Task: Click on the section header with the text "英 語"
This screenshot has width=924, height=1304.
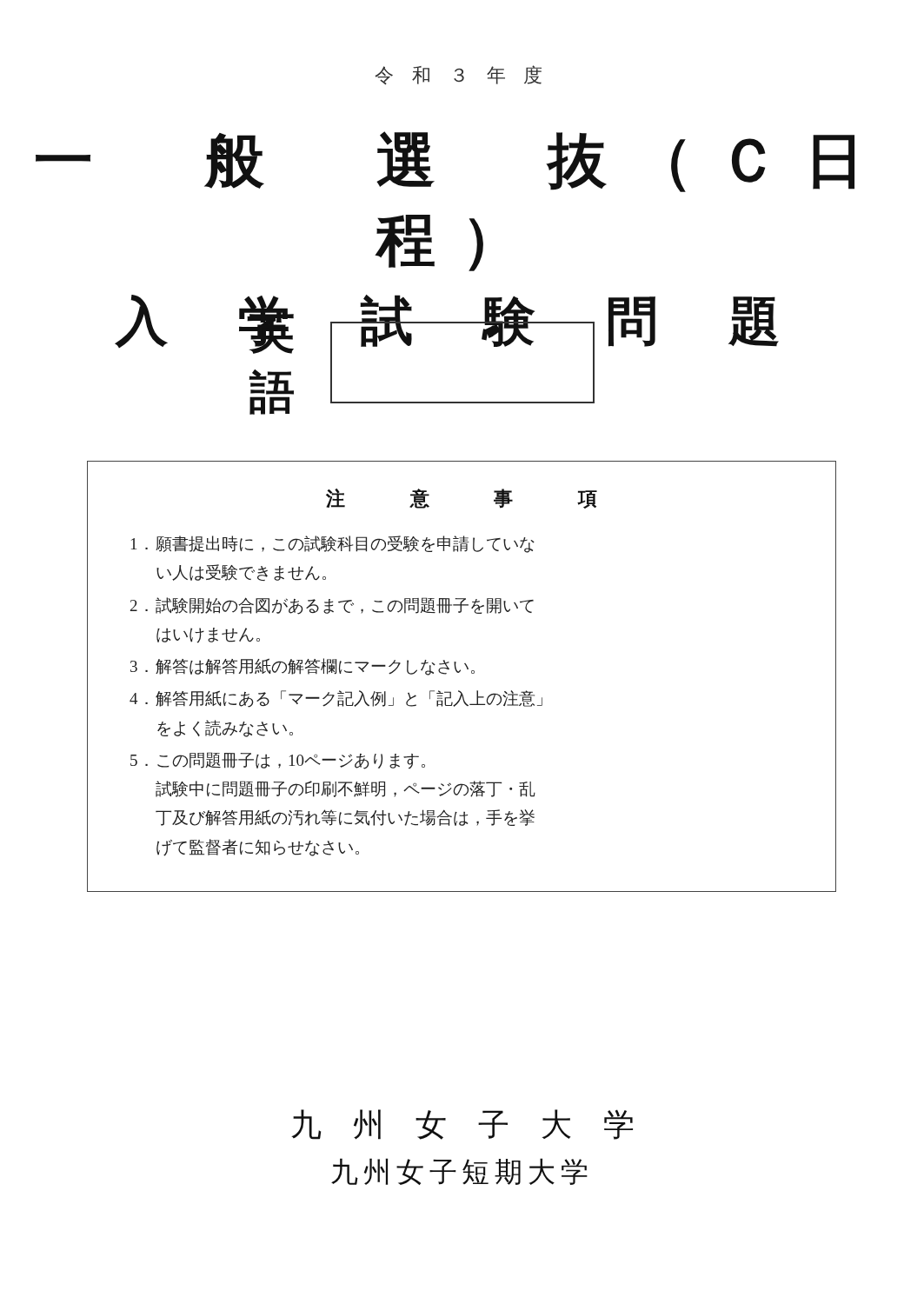Action: 462,363
